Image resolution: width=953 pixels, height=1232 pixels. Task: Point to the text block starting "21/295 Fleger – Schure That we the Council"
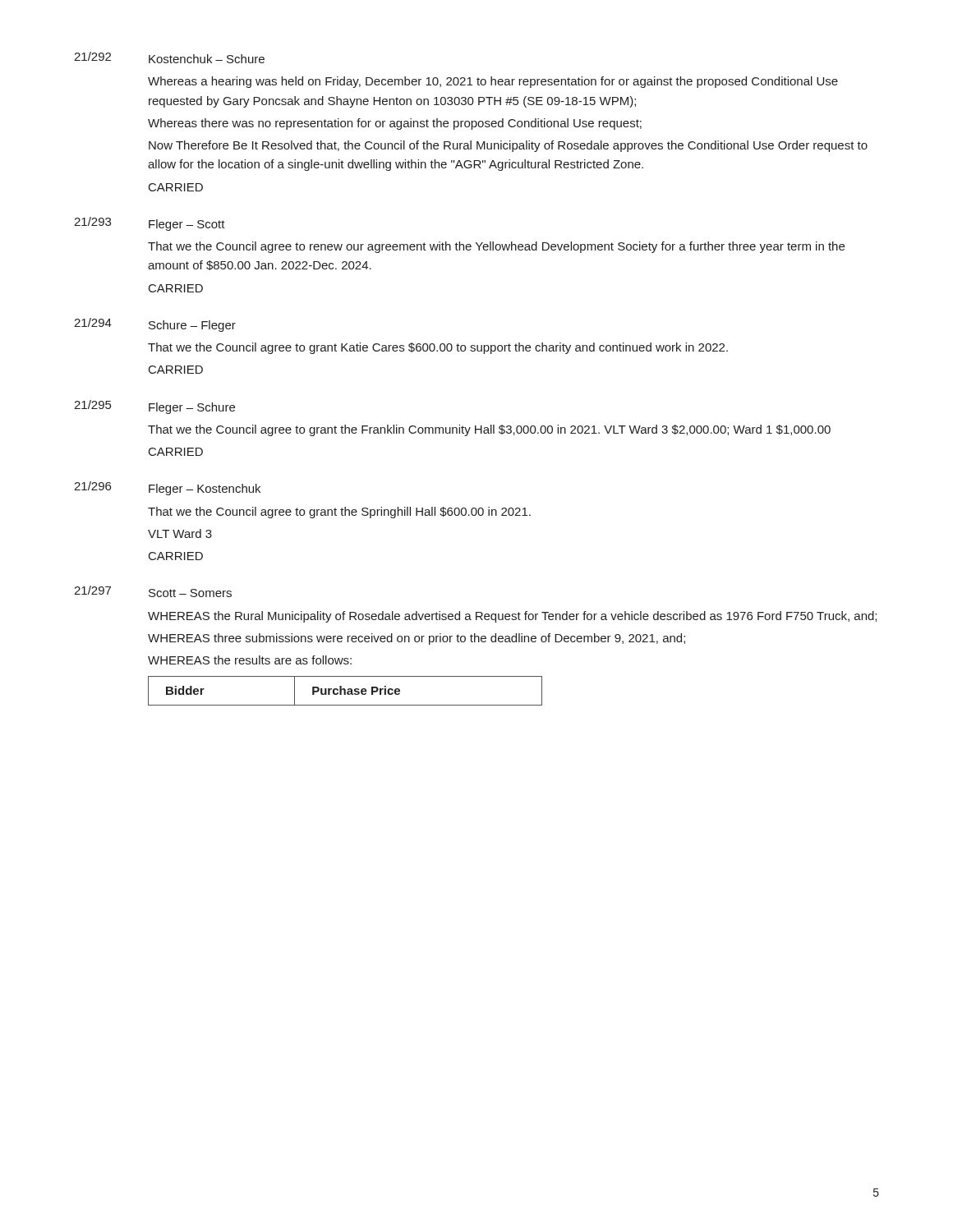coord(476,431)
